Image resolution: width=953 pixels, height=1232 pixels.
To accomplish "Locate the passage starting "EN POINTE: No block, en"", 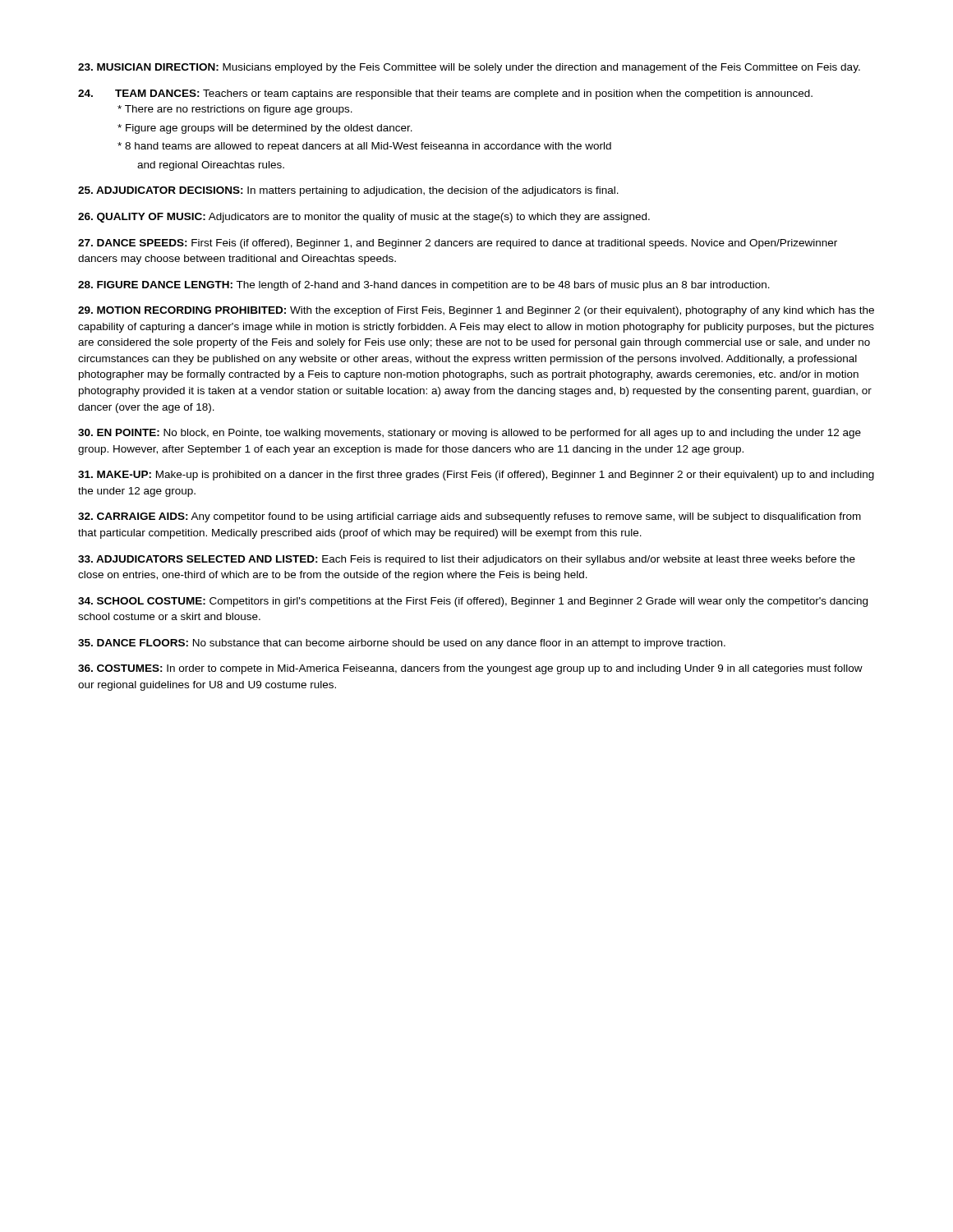I will (x=470, y=441).
